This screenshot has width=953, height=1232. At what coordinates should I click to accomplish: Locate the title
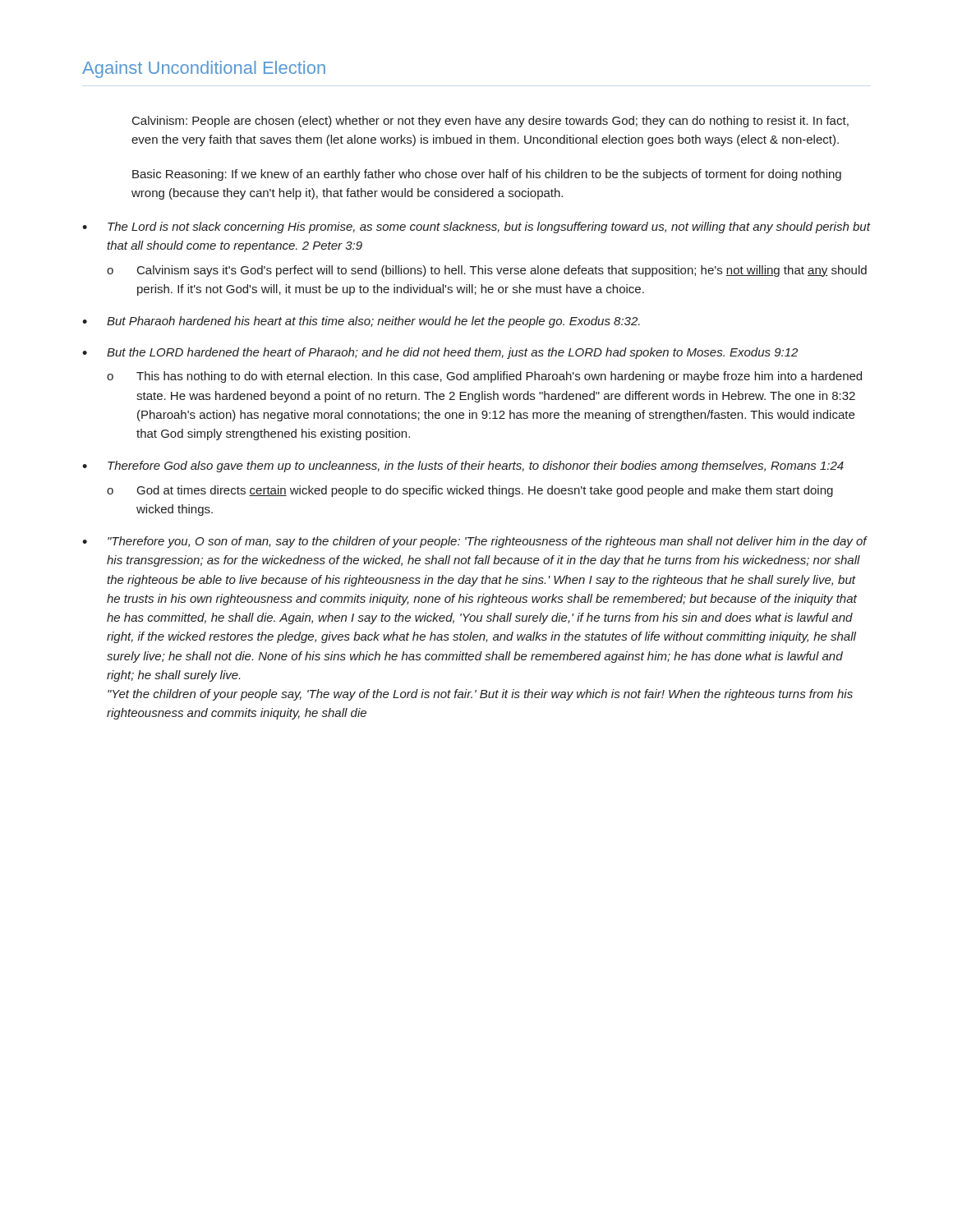point(204,68)
